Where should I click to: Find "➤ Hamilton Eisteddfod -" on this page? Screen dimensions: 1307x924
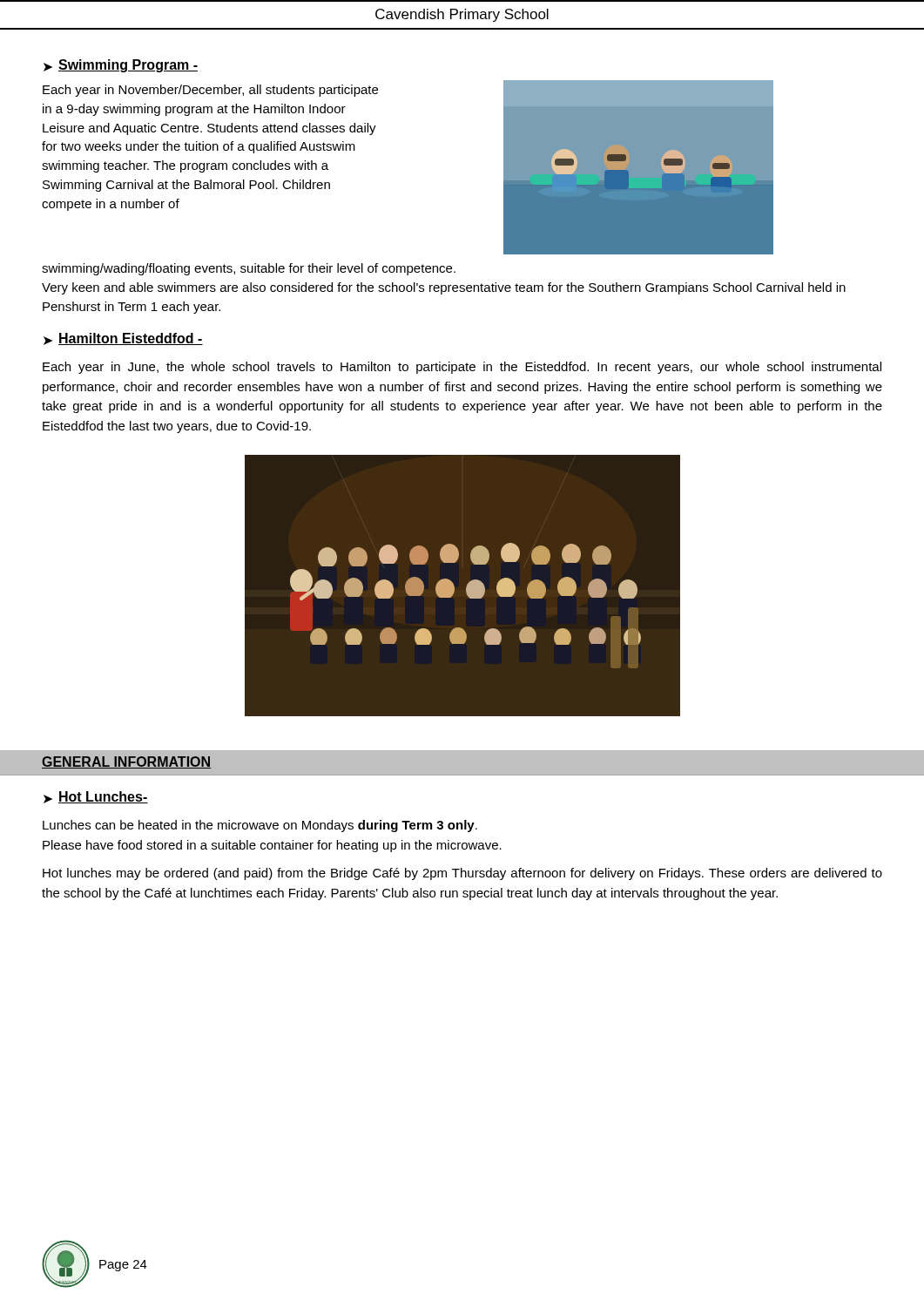coord(122,340)
